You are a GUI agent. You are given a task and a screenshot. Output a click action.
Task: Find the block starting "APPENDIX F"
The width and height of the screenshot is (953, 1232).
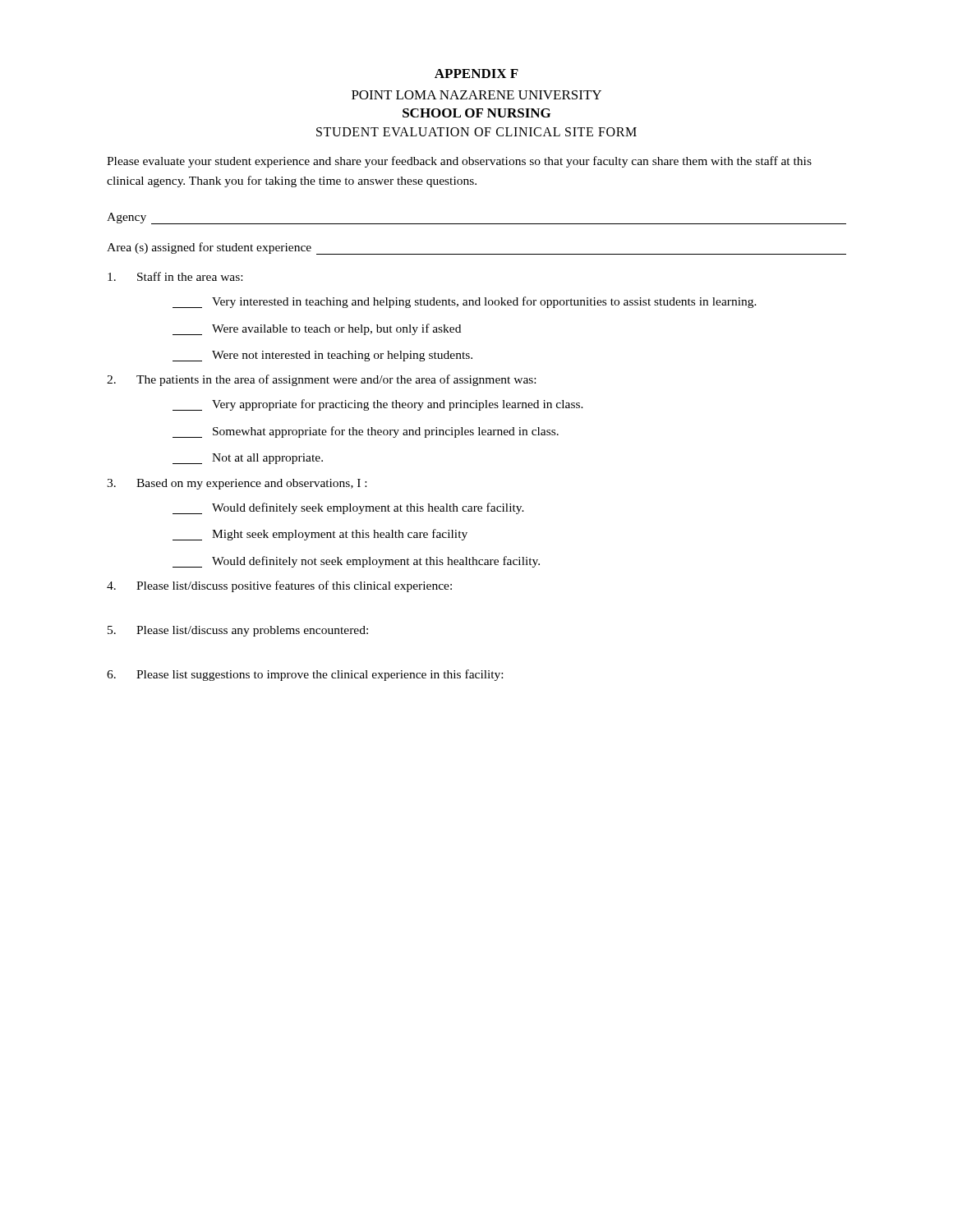476,73
